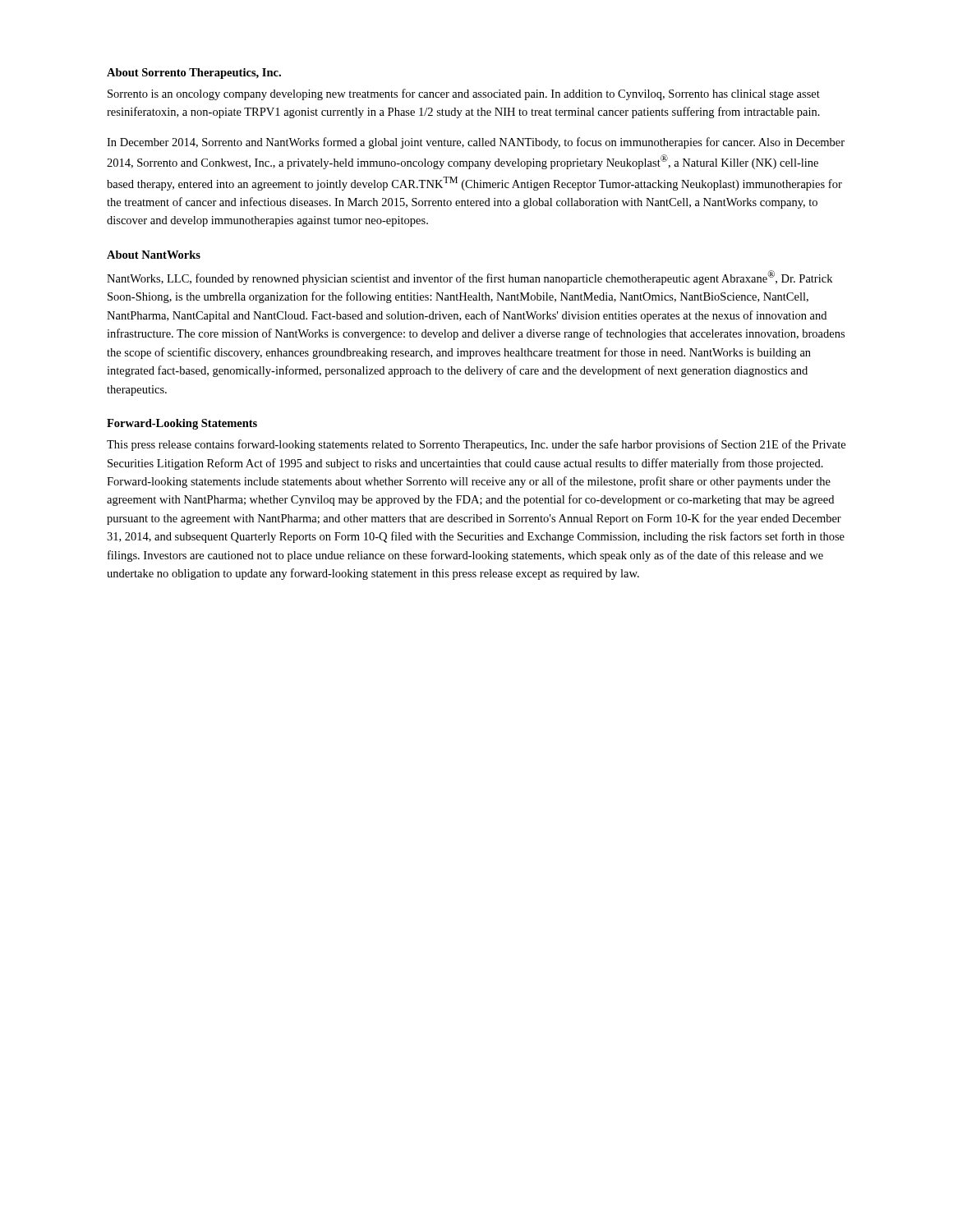The height and width of the screenshot is (1232, 953).
Task: Click on the text block that says "Sorrento is an oncology company"
Action: [x=464, y=103]
